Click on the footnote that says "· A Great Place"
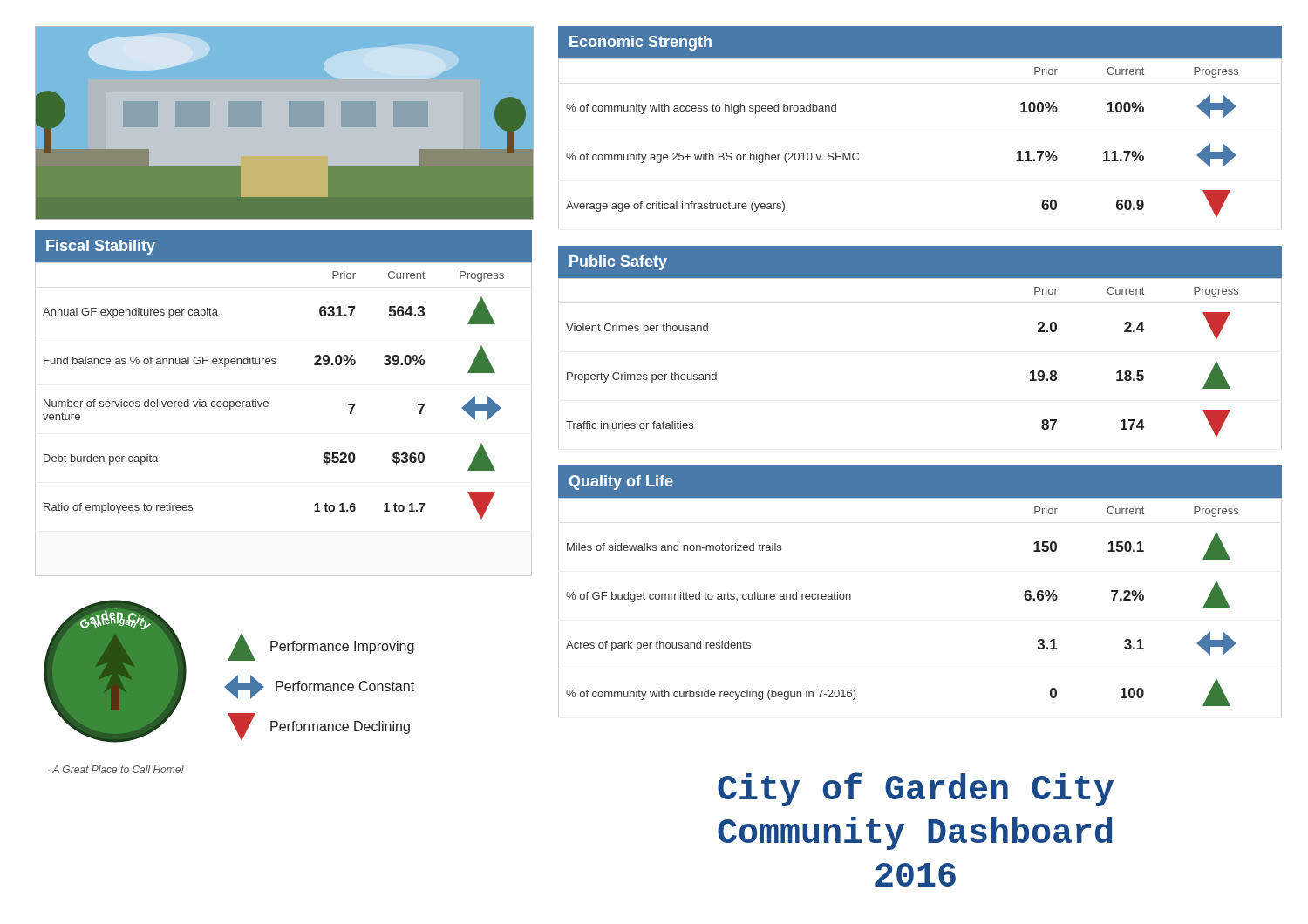 [116, 770]
